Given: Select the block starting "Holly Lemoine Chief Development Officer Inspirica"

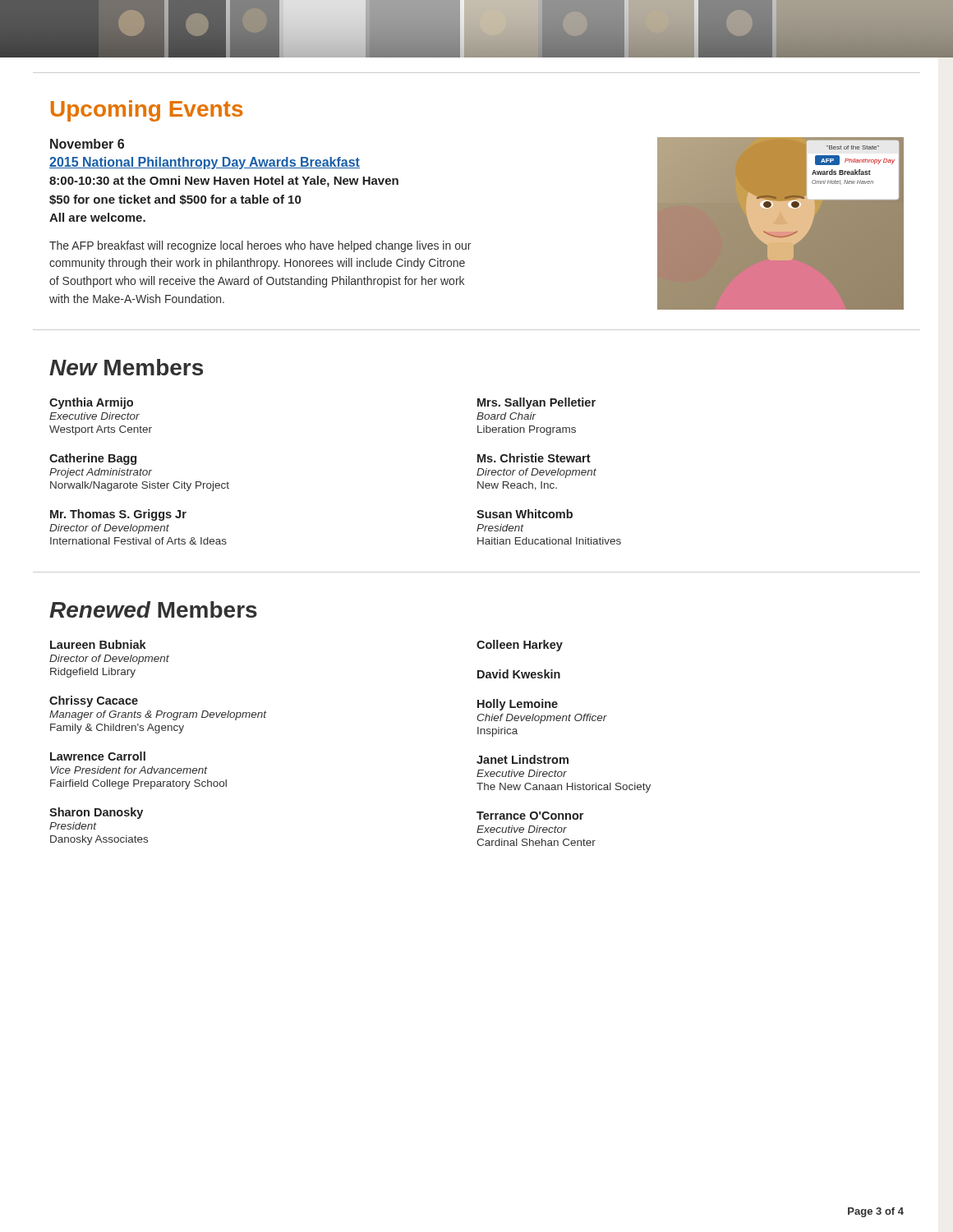Looking at the screenshot, I should 518,705.
